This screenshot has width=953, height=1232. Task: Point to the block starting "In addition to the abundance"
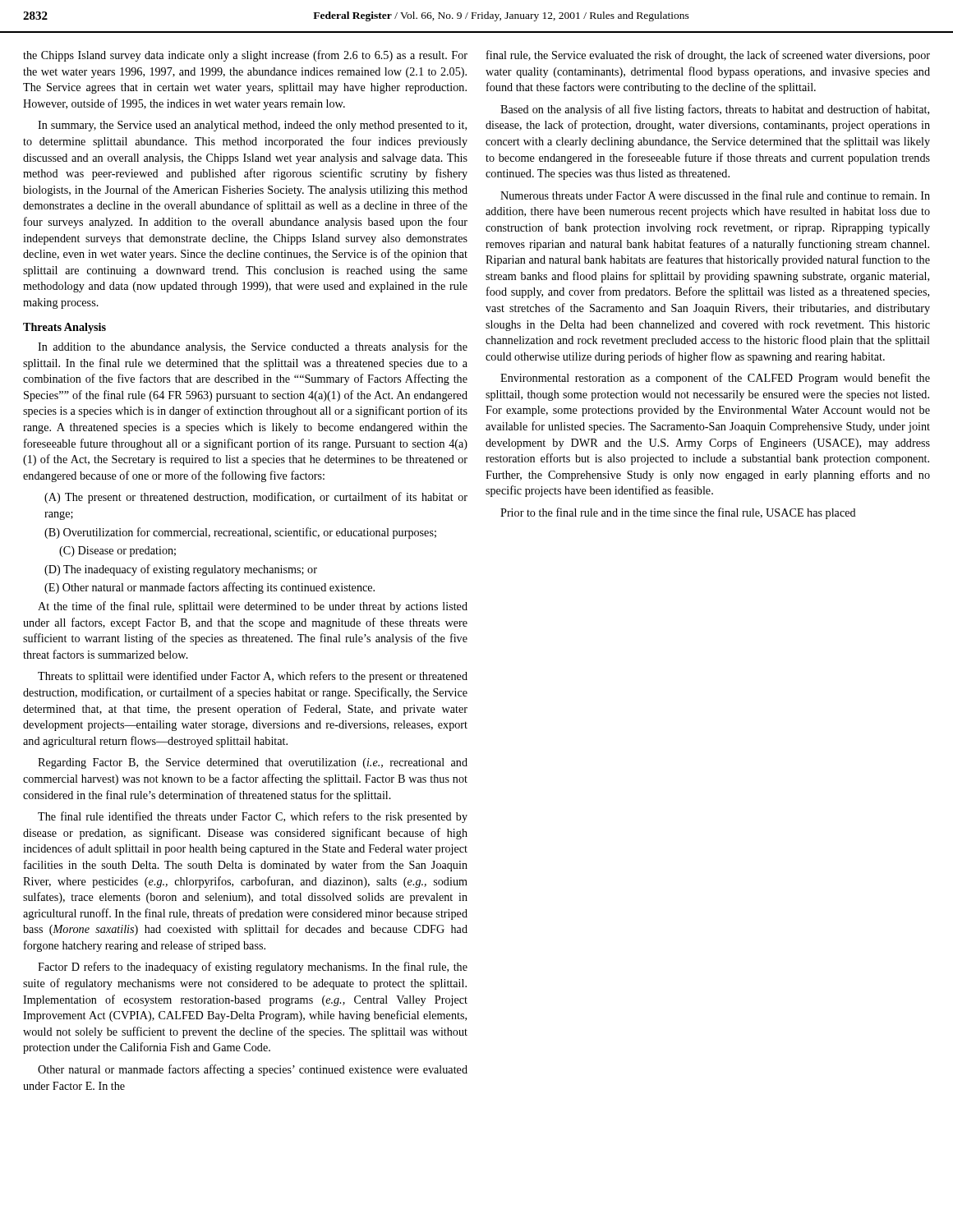click(245, 412)
